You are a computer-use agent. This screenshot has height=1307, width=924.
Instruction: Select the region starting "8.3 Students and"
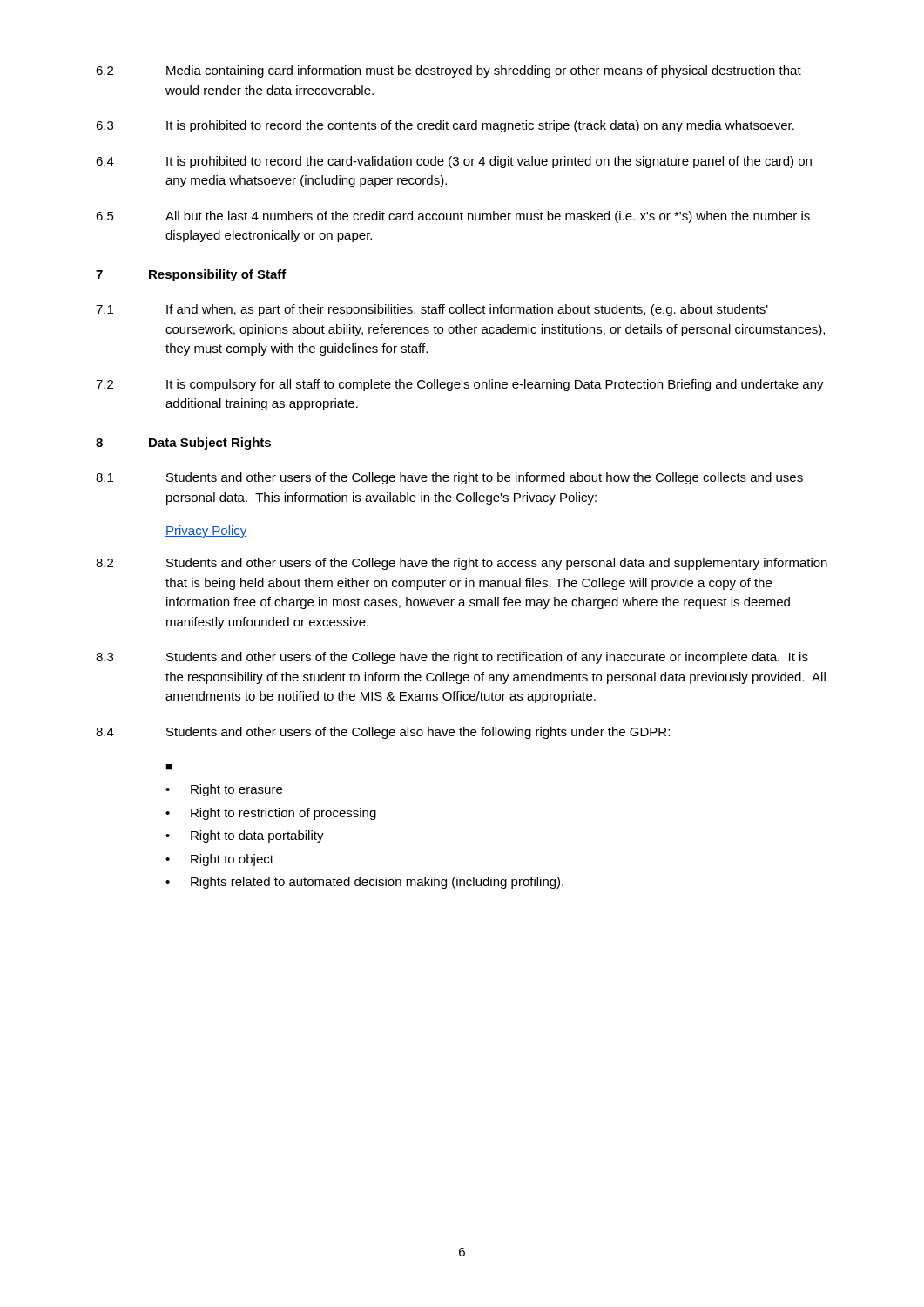(462, 677)
